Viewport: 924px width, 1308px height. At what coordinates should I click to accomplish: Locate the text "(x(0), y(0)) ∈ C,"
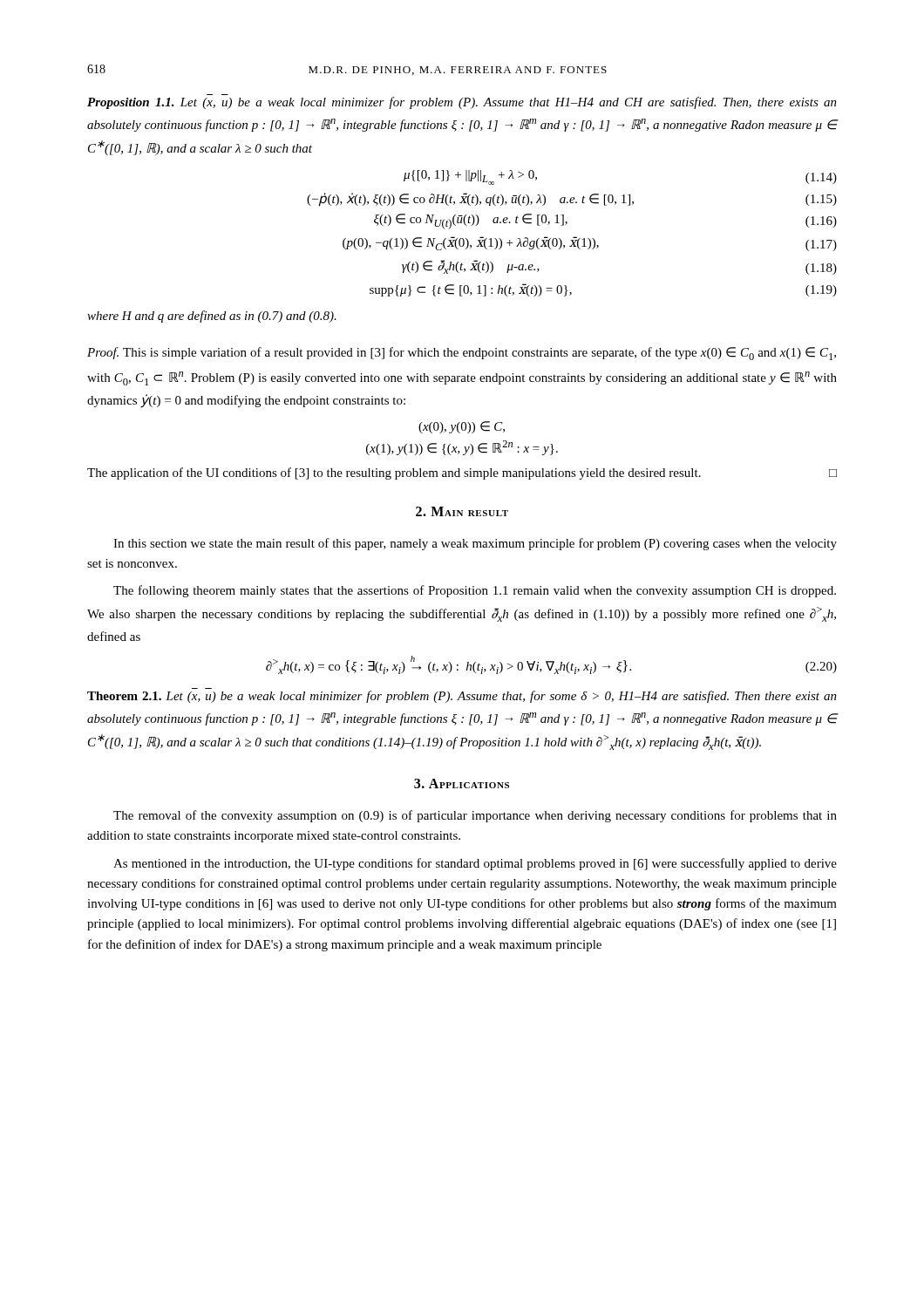tap(462, 426)
